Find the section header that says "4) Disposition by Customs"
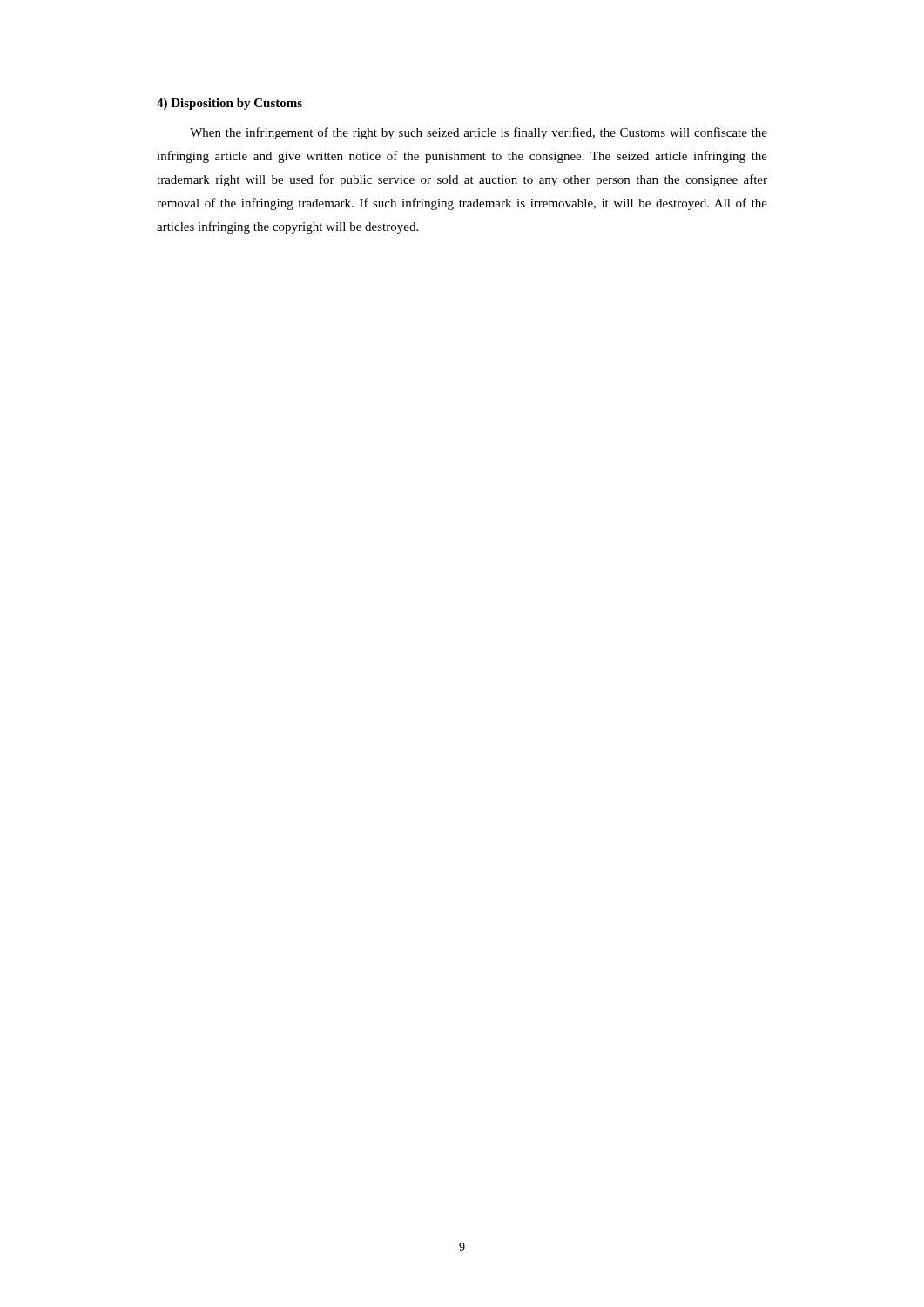This screenshot has height=1307, width=924. pos(230,103)
